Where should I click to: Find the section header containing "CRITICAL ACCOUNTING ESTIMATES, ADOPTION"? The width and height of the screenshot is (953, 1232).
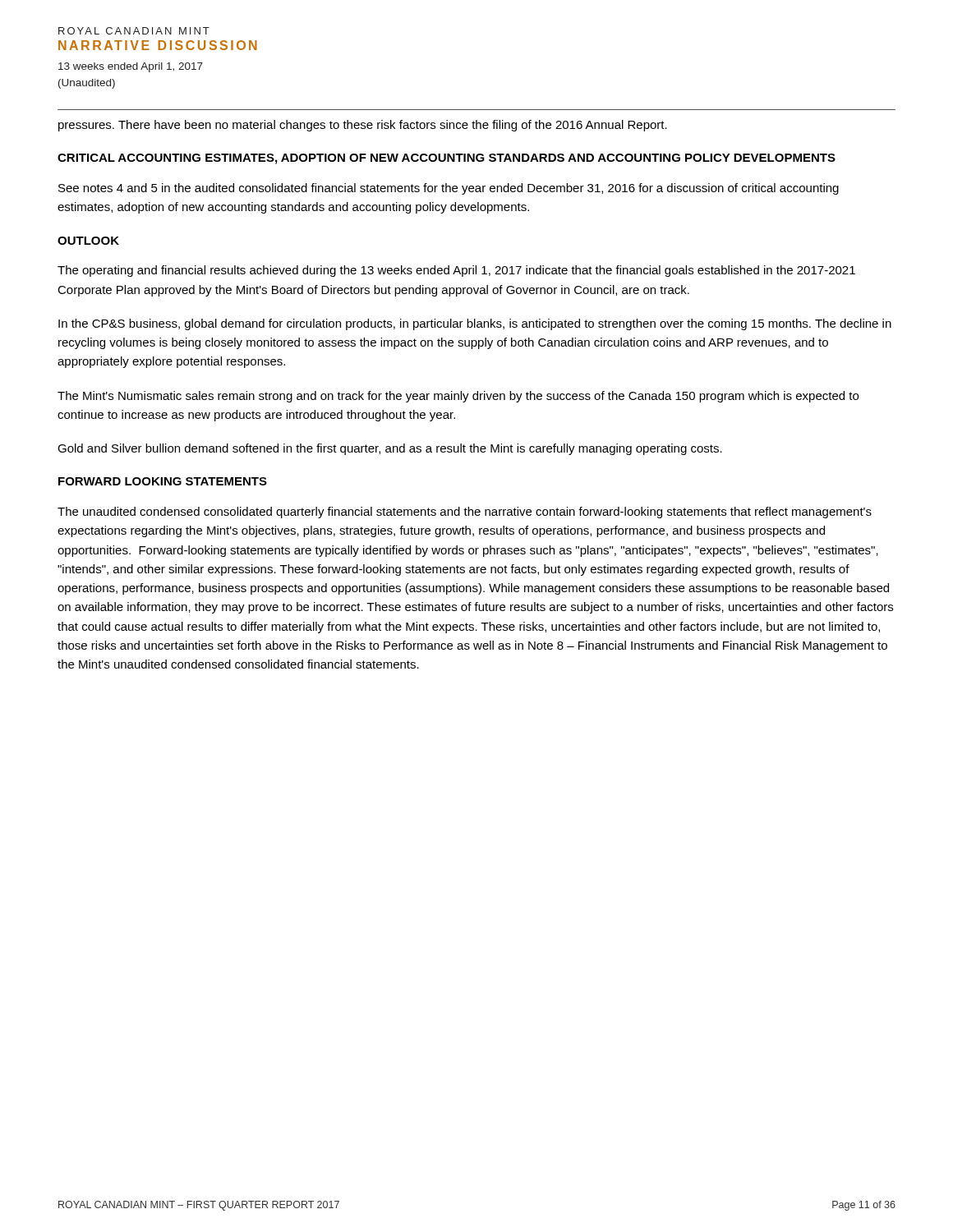[446, 158]
